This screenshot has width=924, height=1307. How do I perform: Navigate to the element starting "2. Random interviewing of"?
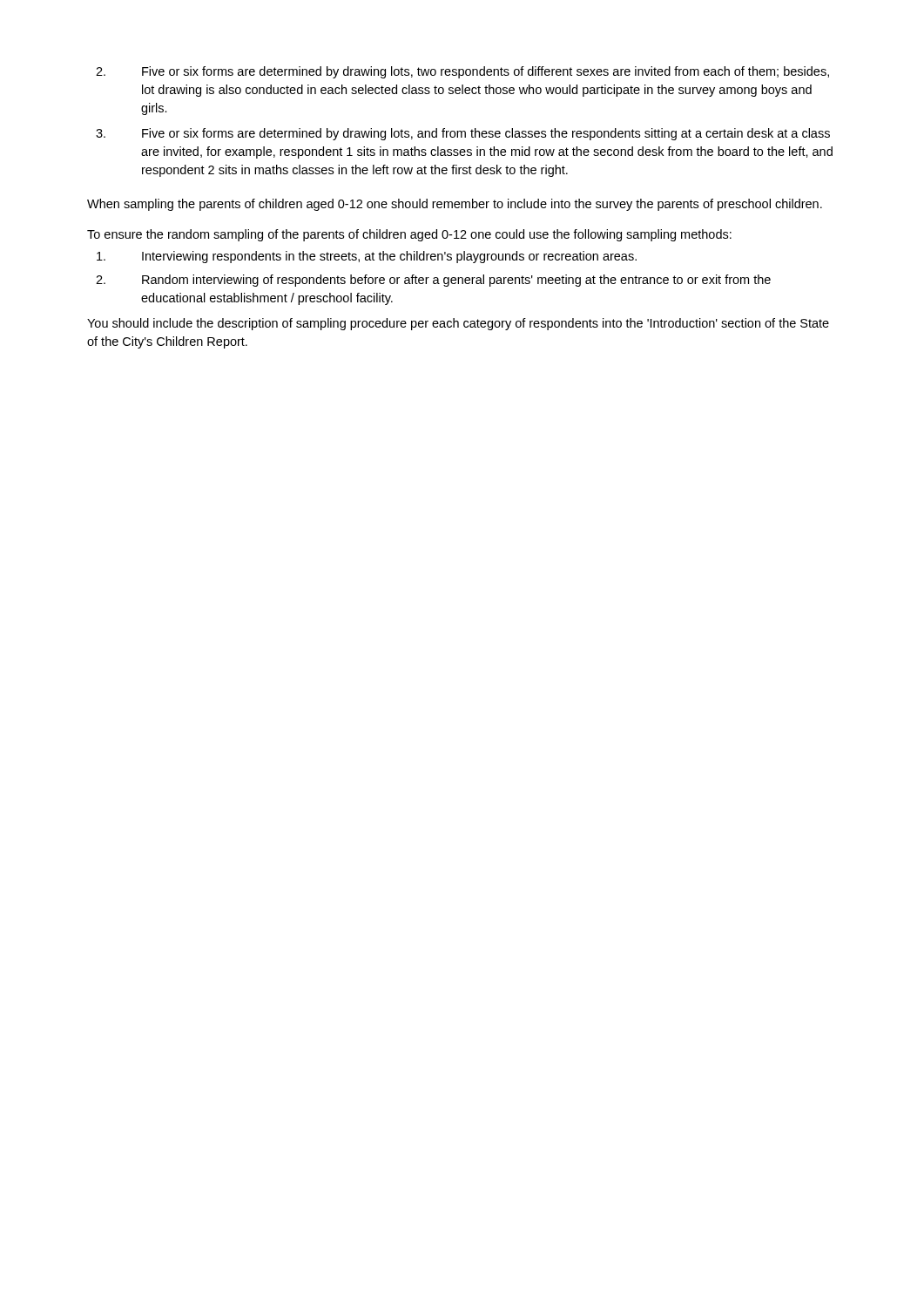462,289
